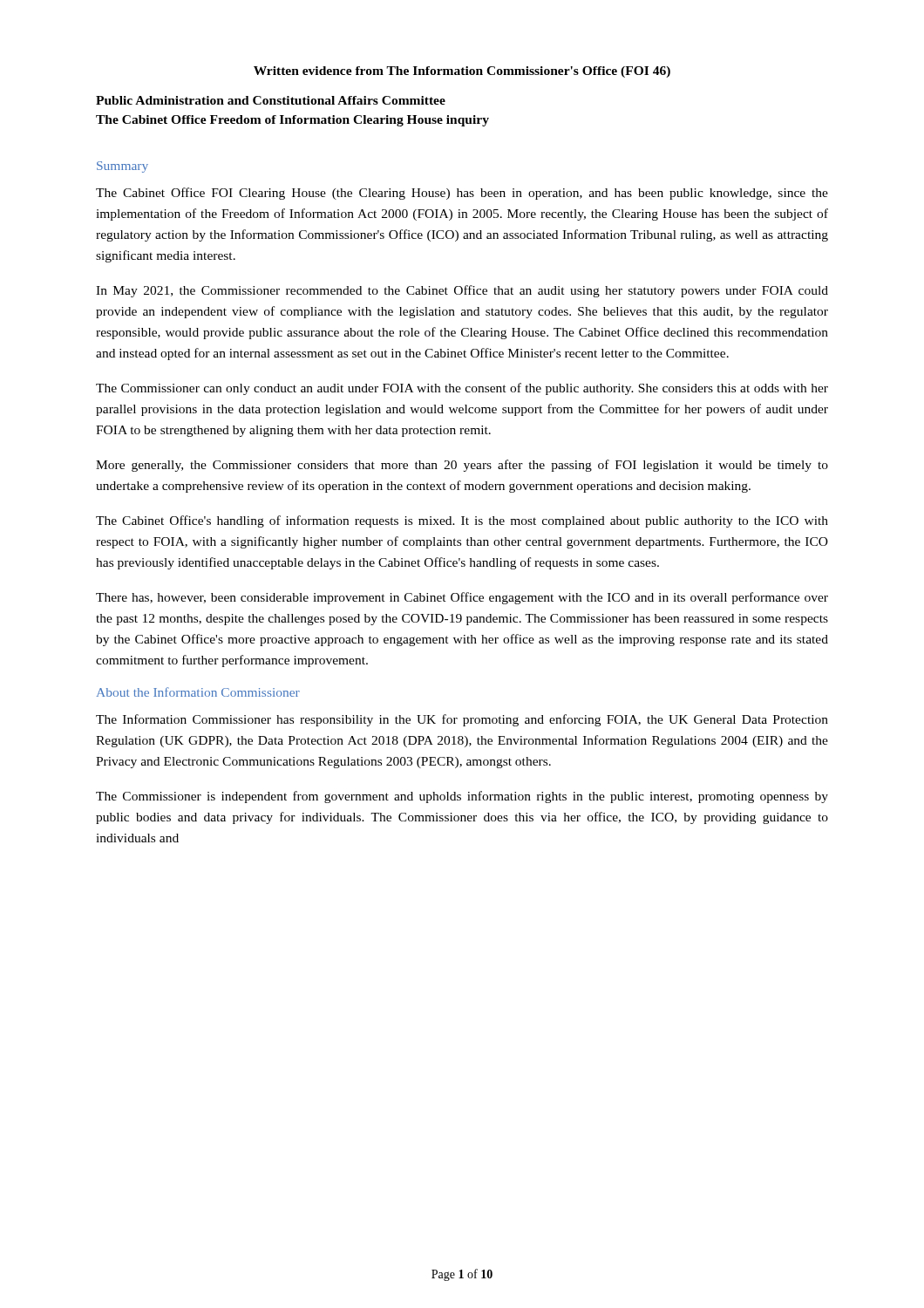924x1308 pixels.
Task: Click on the passage starting "In May 2021, the Commissioner recommended"
Action: 462,321
